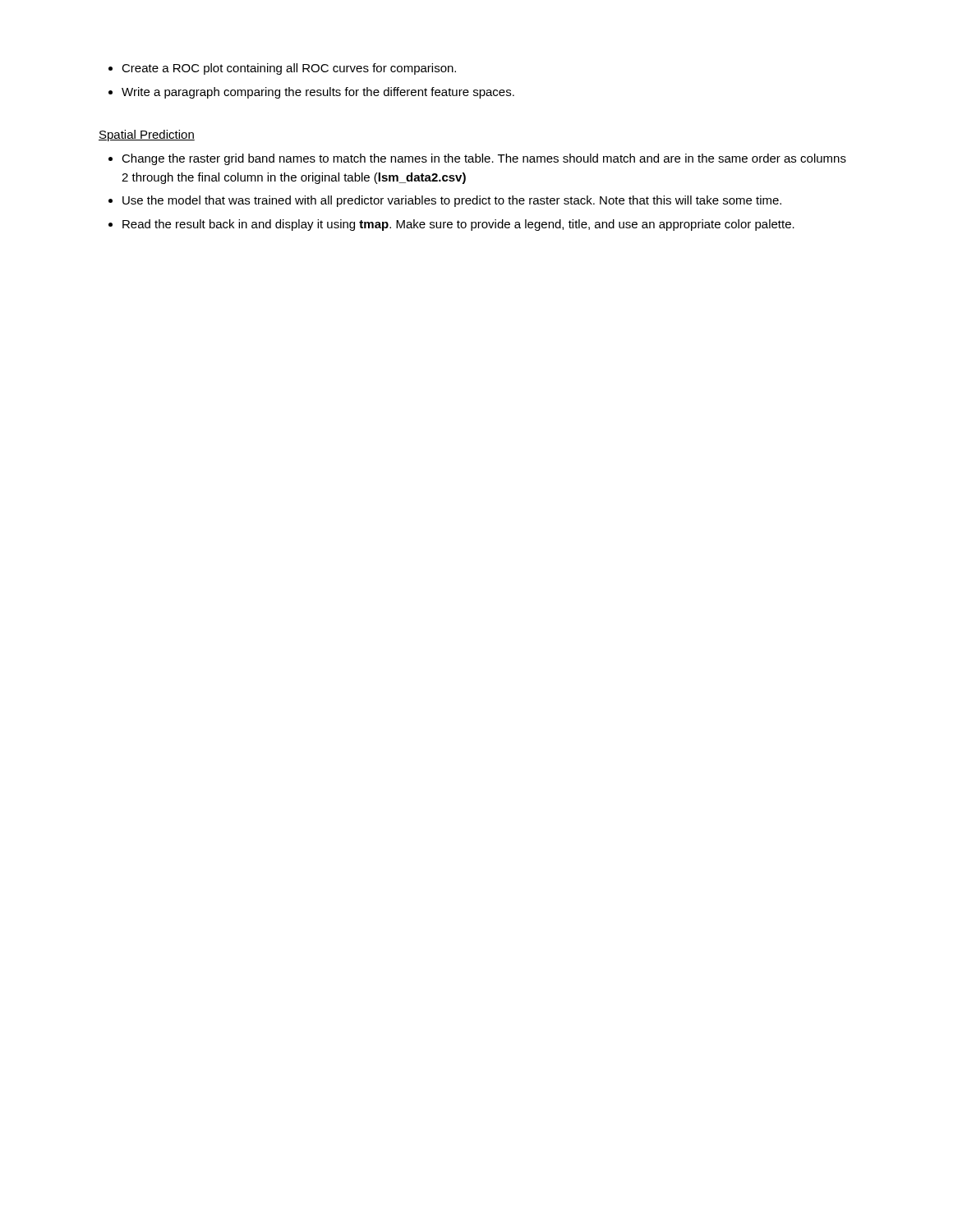Point to the text block starting "Write a paragraph comparing the results"
The image size is (953, 1232).
click(476, 92)
